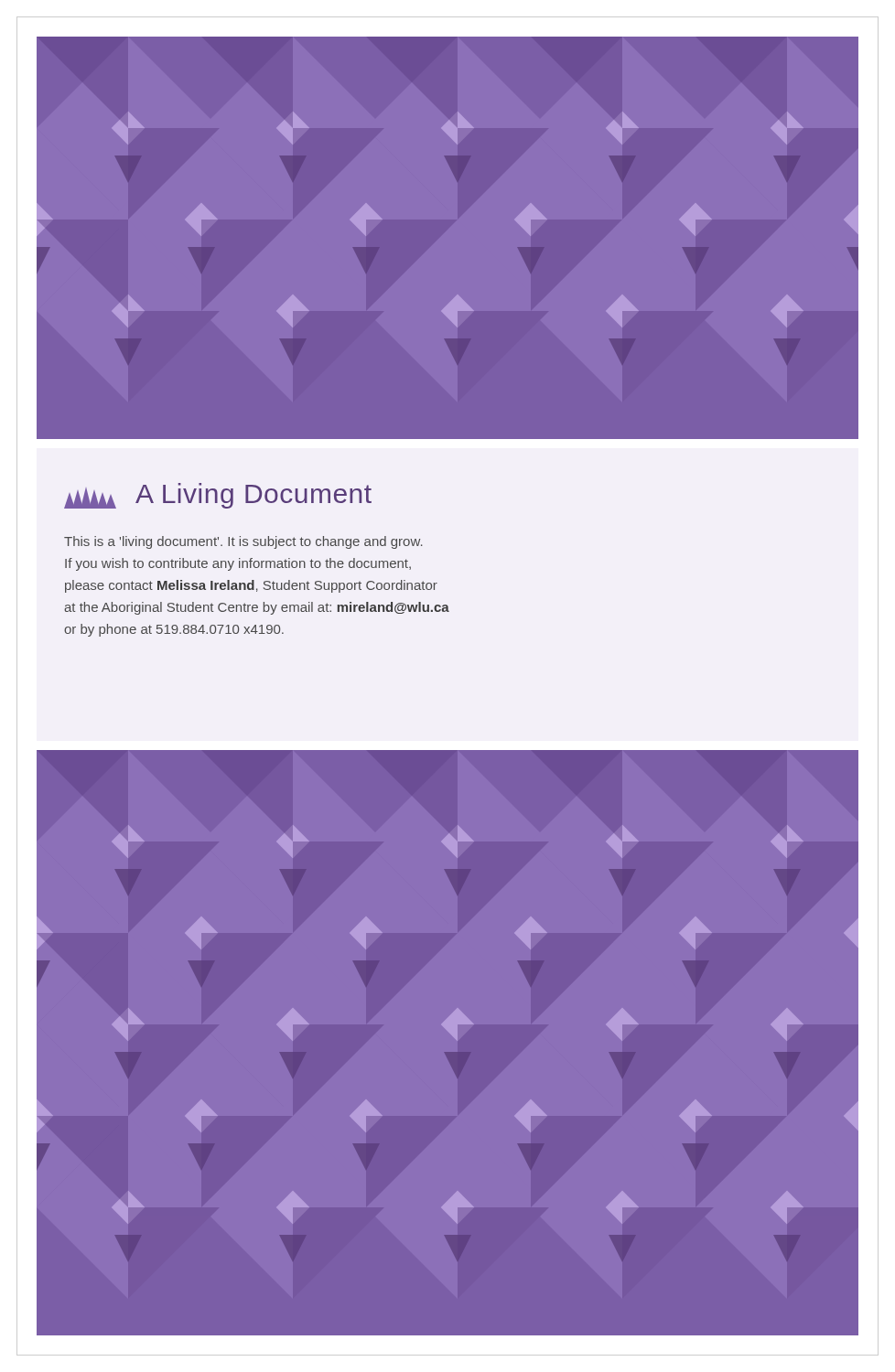Select the text block that reads "This is a 'living document'."
Screen dimensions: 1372x895
pyautogui.click(x=257, y=585)
